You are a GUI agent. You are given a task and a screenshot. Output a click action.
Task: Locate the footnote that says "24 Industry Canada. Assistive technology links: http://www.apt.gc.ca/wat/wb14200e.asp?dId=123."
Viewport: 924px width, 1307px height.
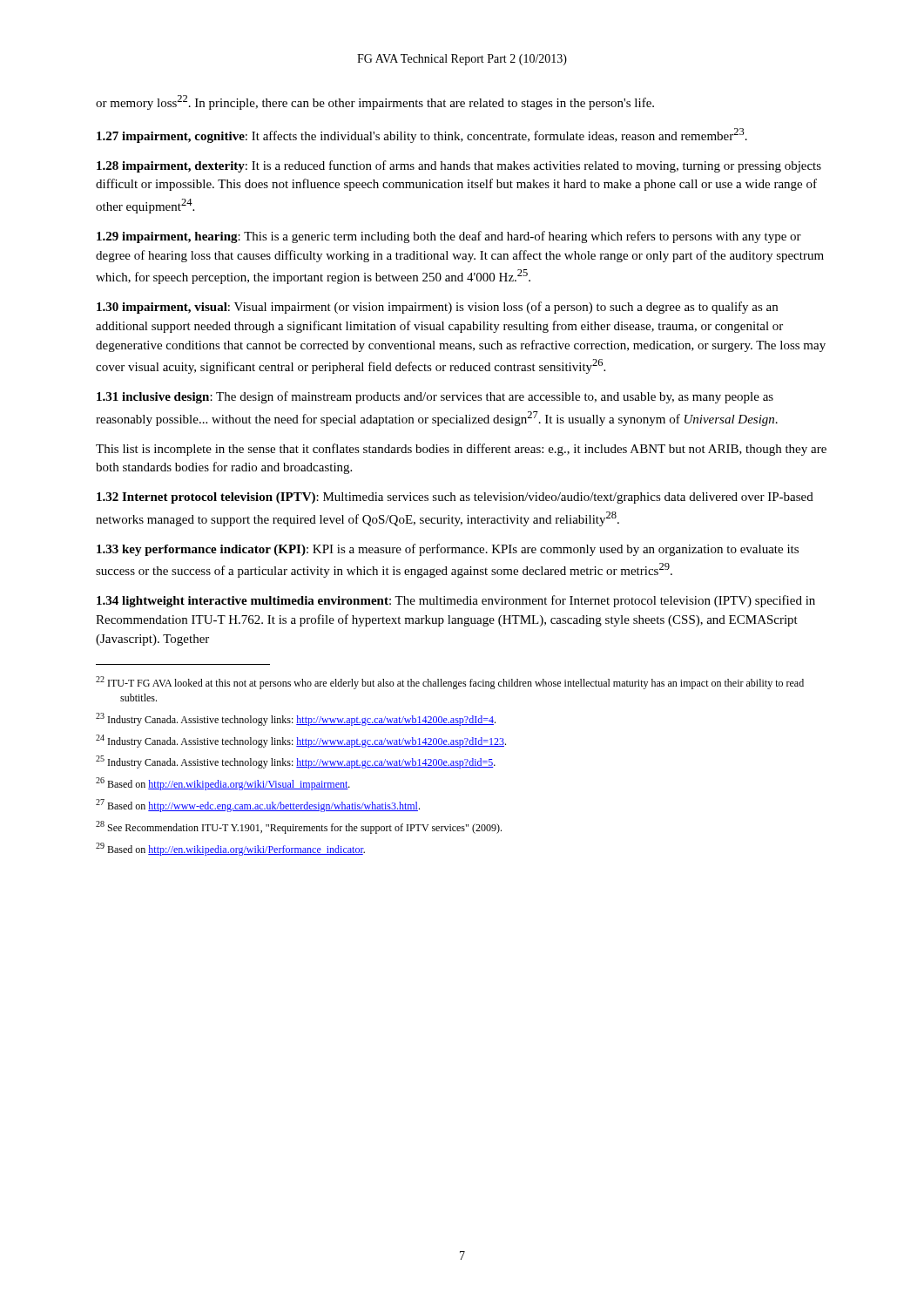301,740
